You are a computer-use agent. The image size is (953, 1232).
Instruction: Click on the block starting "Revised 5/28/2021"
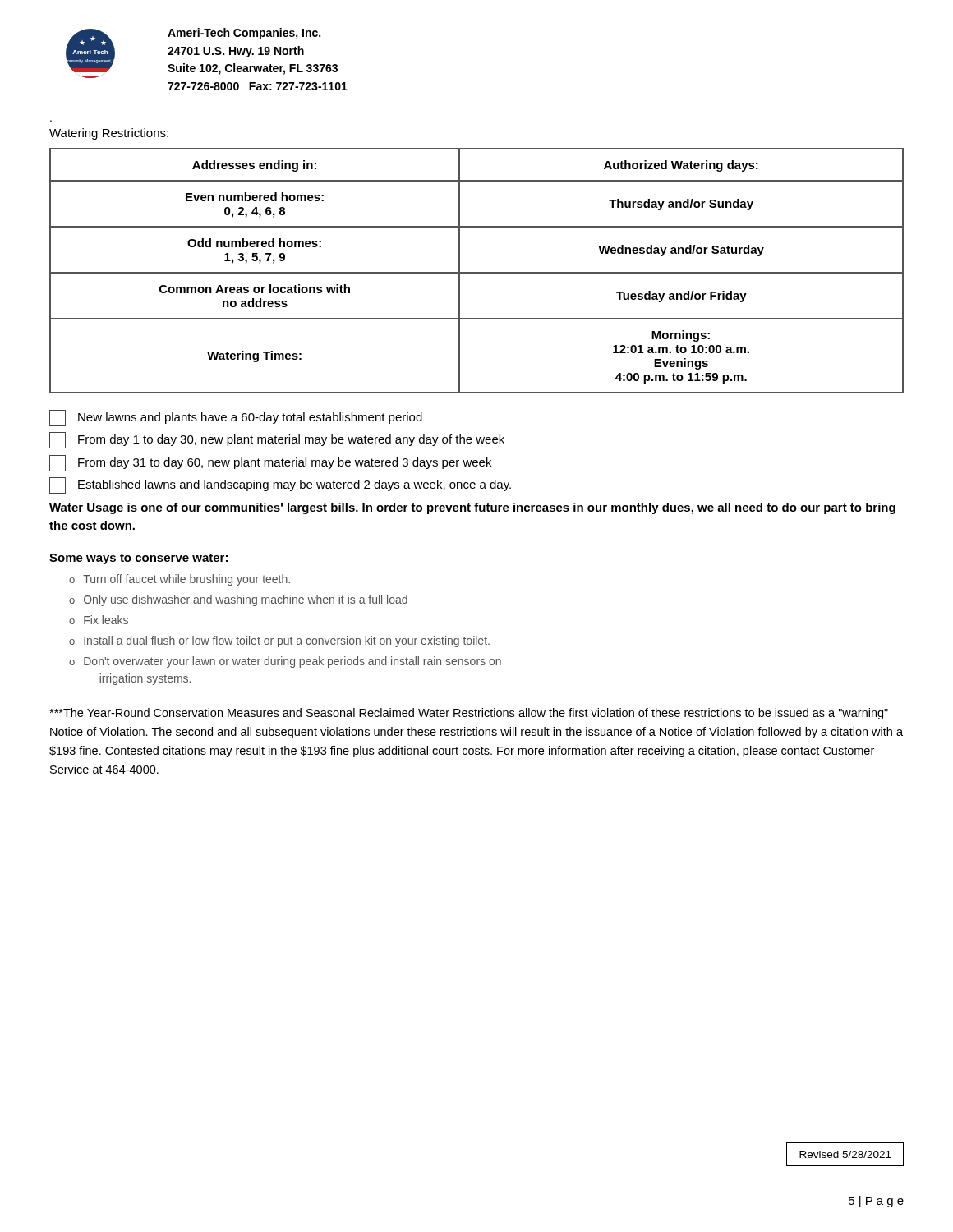845,1154
